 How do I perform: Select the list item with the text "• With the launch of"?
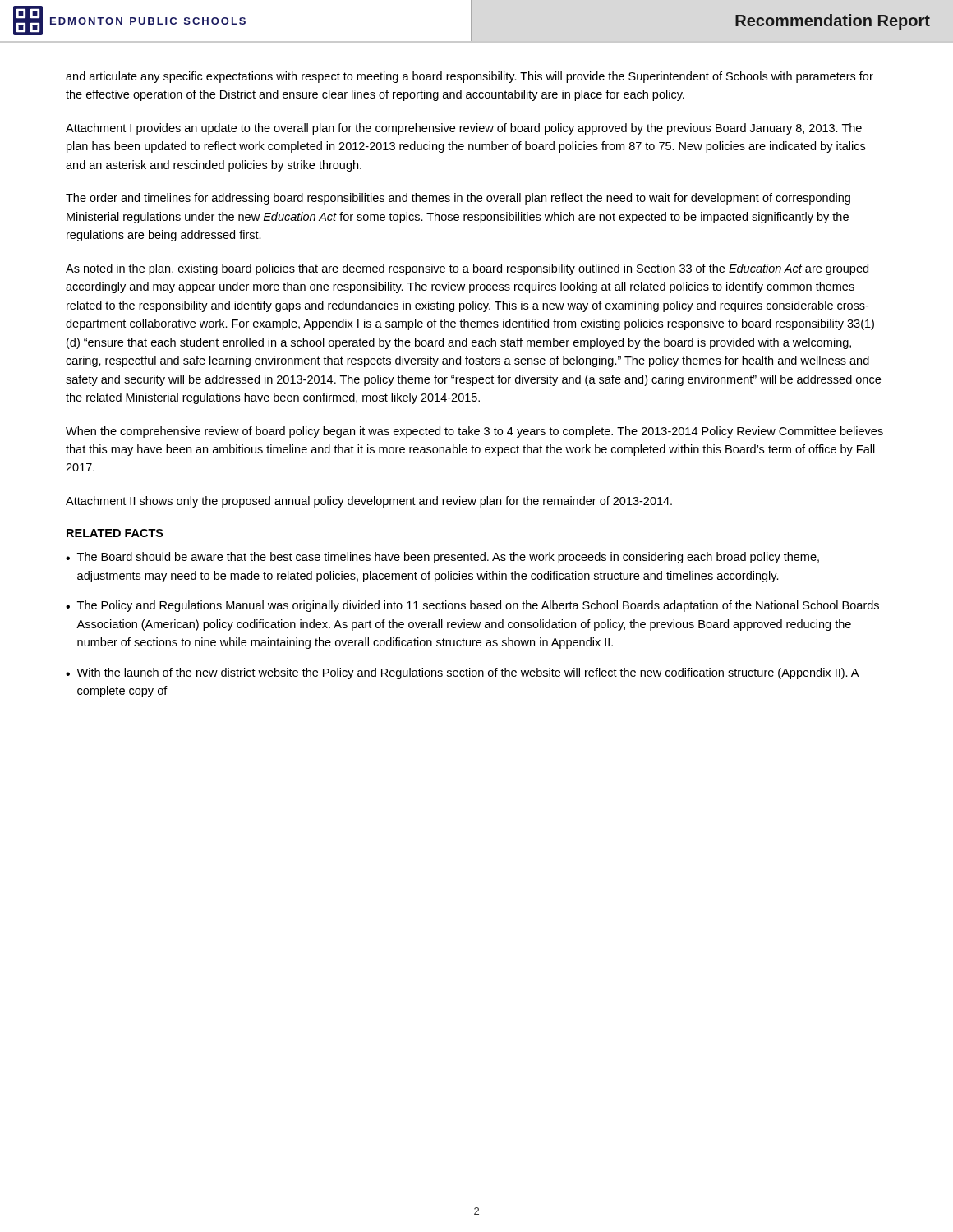(476, 682)
